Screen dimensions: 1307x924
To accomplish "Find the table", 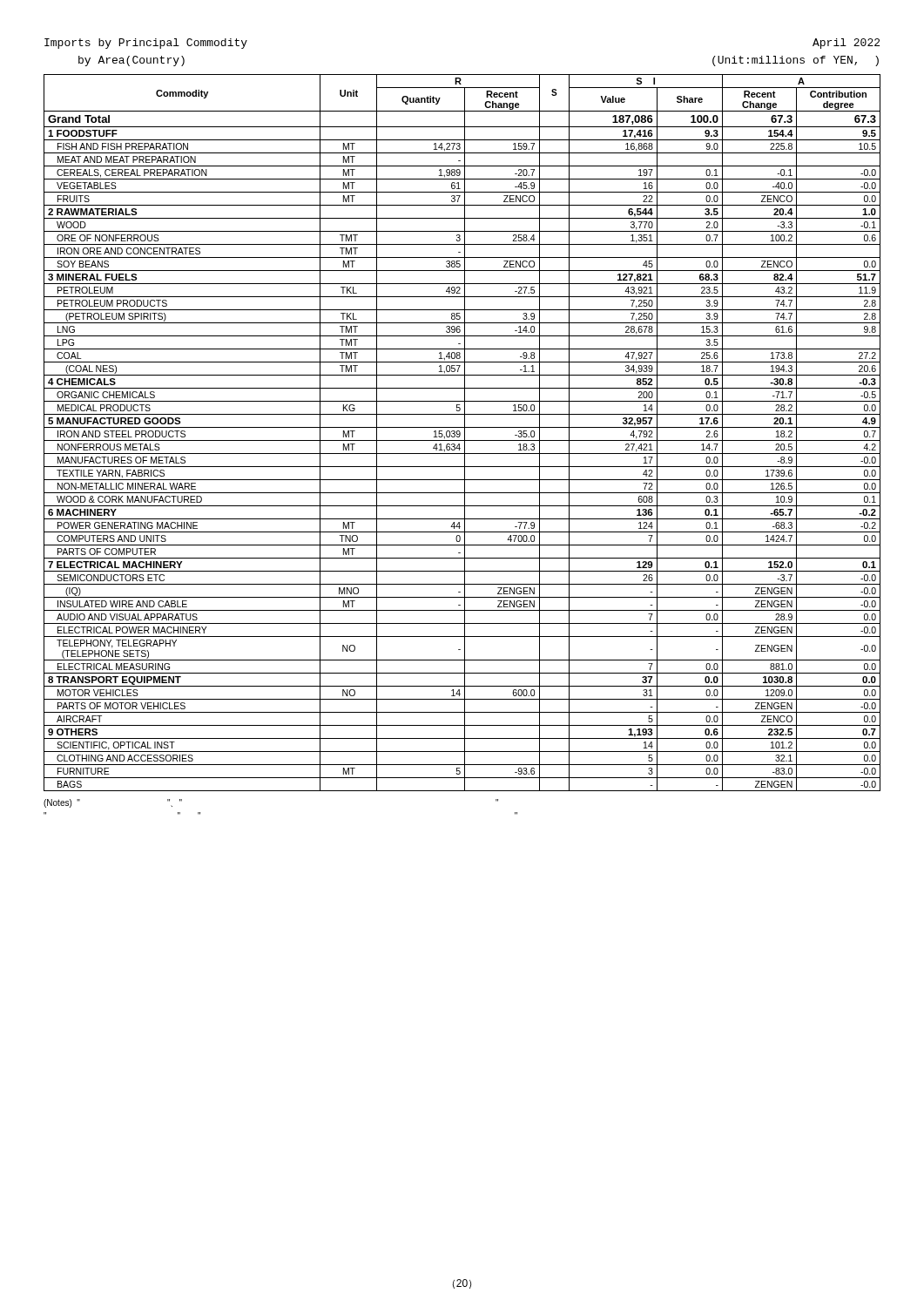I will point(462,433).
